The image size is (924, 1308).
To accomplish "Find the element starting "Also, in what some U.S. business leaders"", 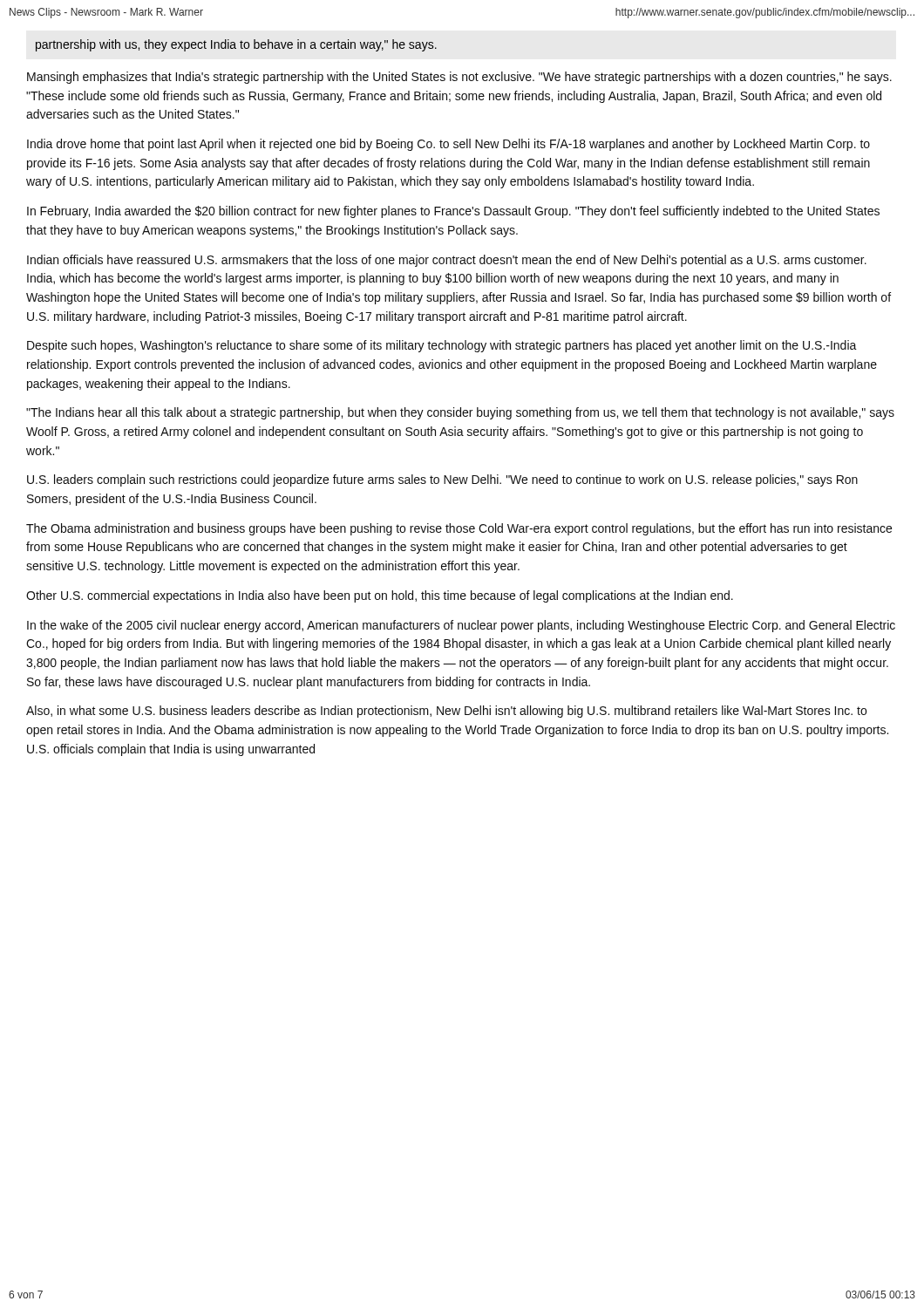I will [458, 730].
